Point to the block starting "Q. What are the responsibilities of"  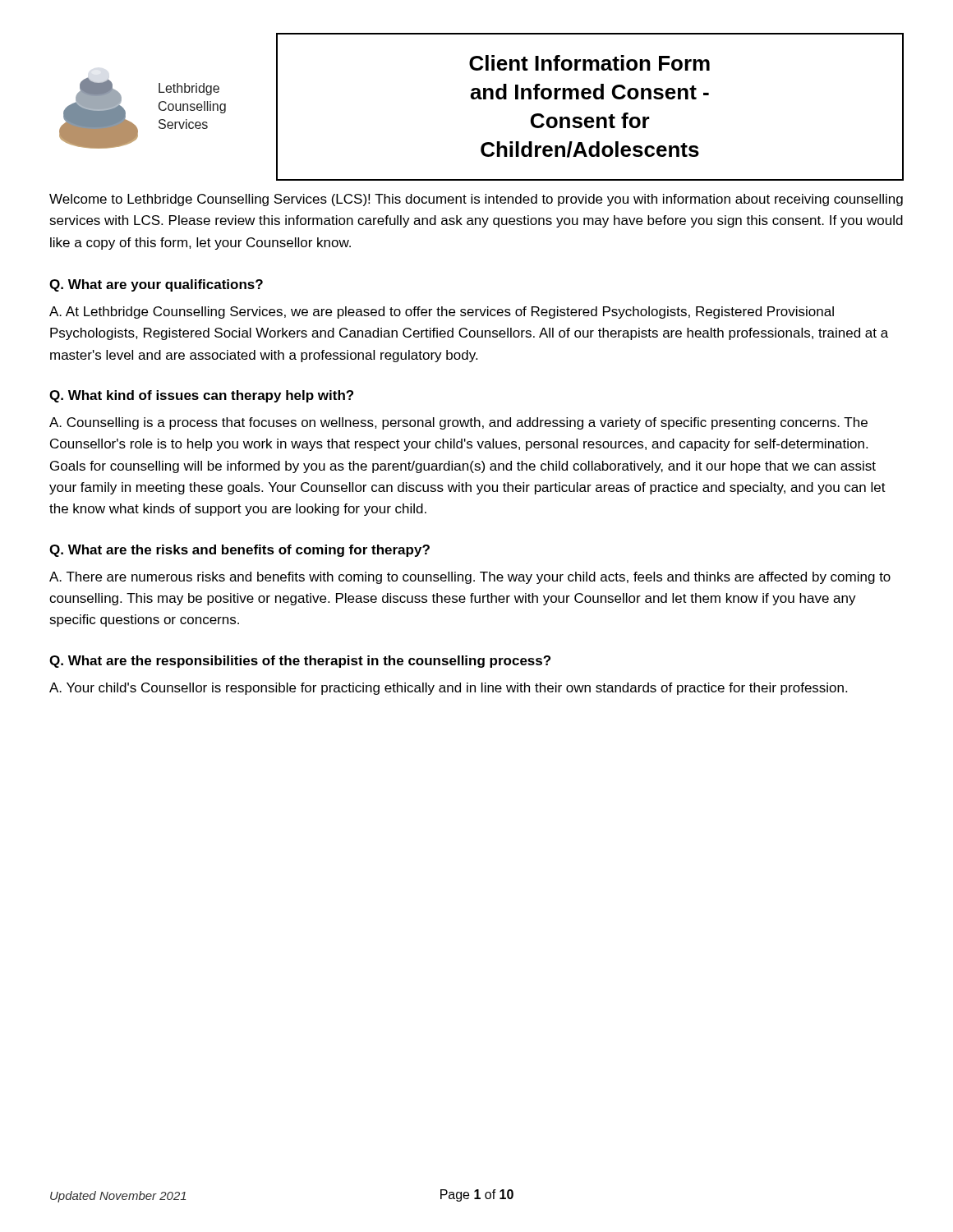(x=300, y=661)
